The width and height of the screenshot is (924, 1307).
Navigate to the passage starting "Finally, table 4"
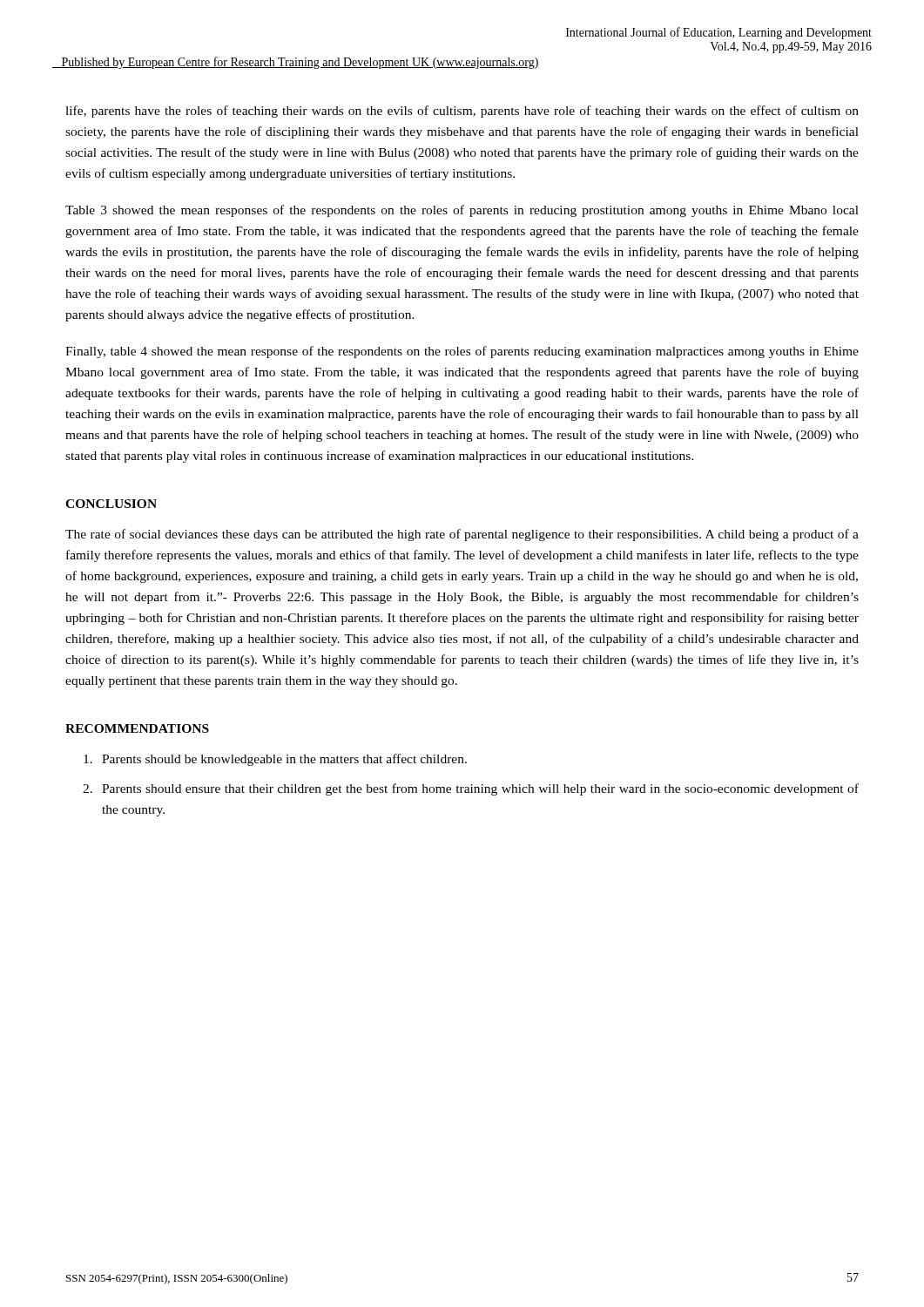(x=462, y=403)
